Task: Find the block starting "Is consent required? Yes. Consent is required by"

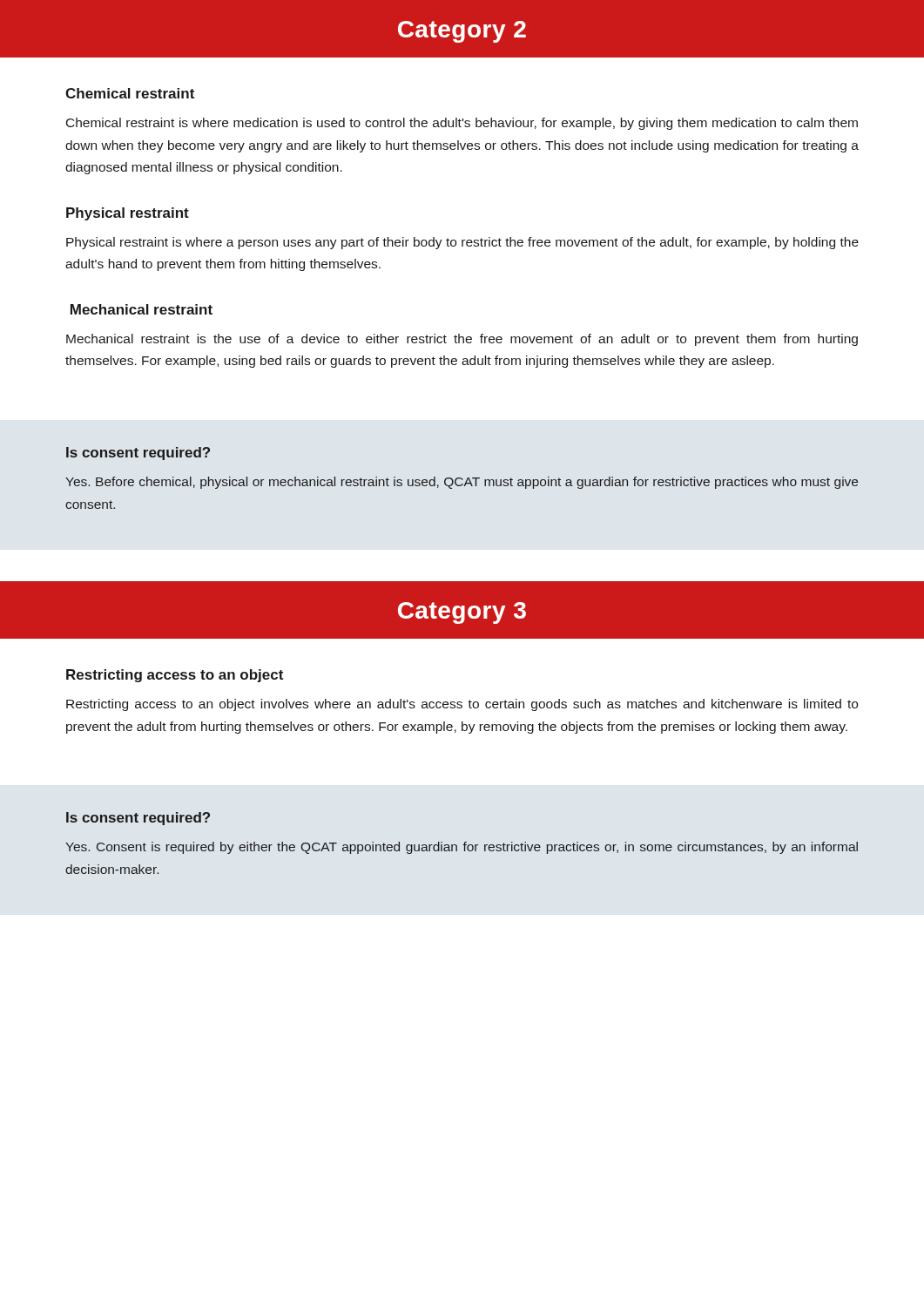Action: click(x=462, y=845)
